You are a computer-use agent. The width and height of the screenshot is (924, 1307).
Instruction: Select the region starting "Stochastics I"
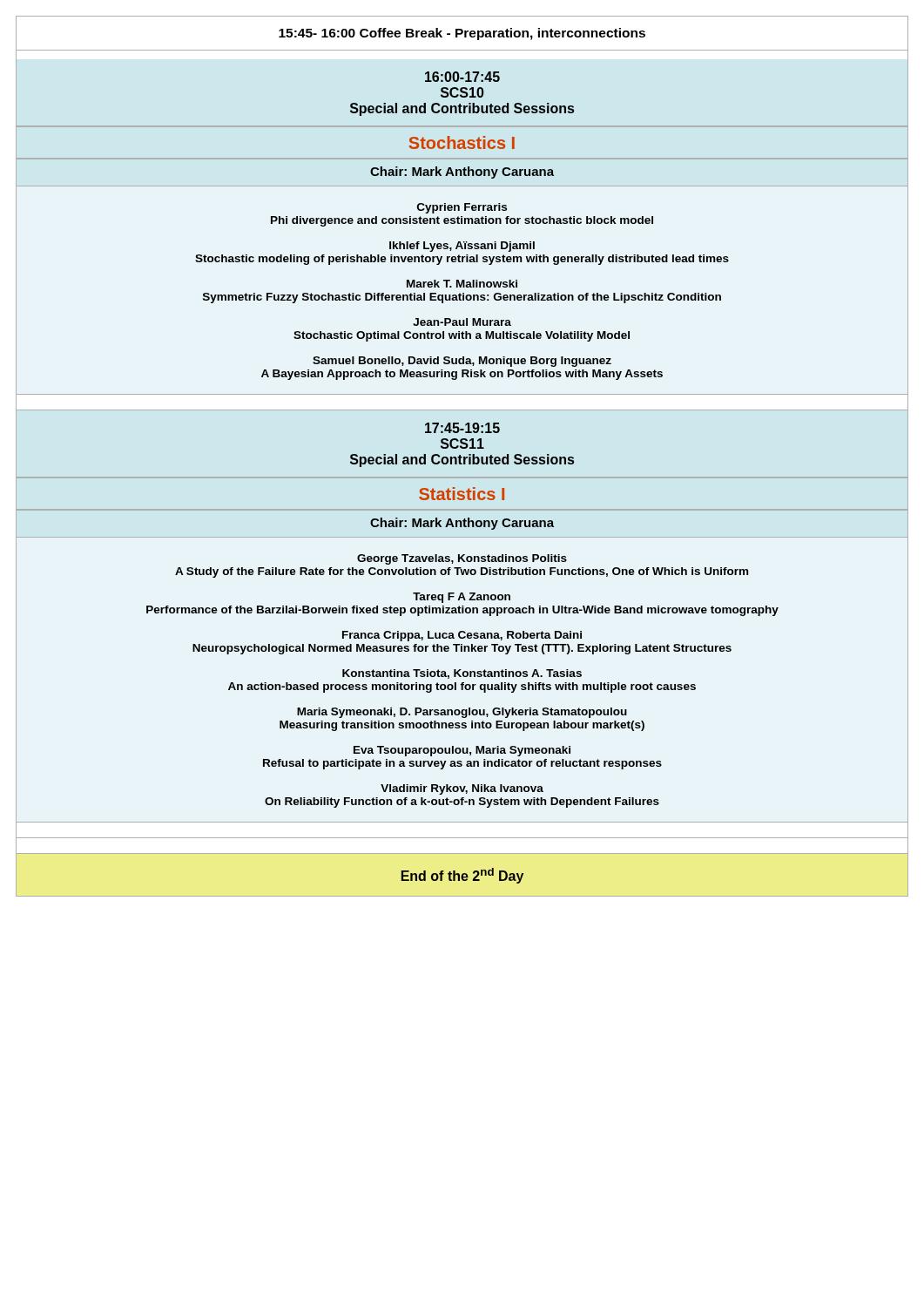tap(462, 143)
